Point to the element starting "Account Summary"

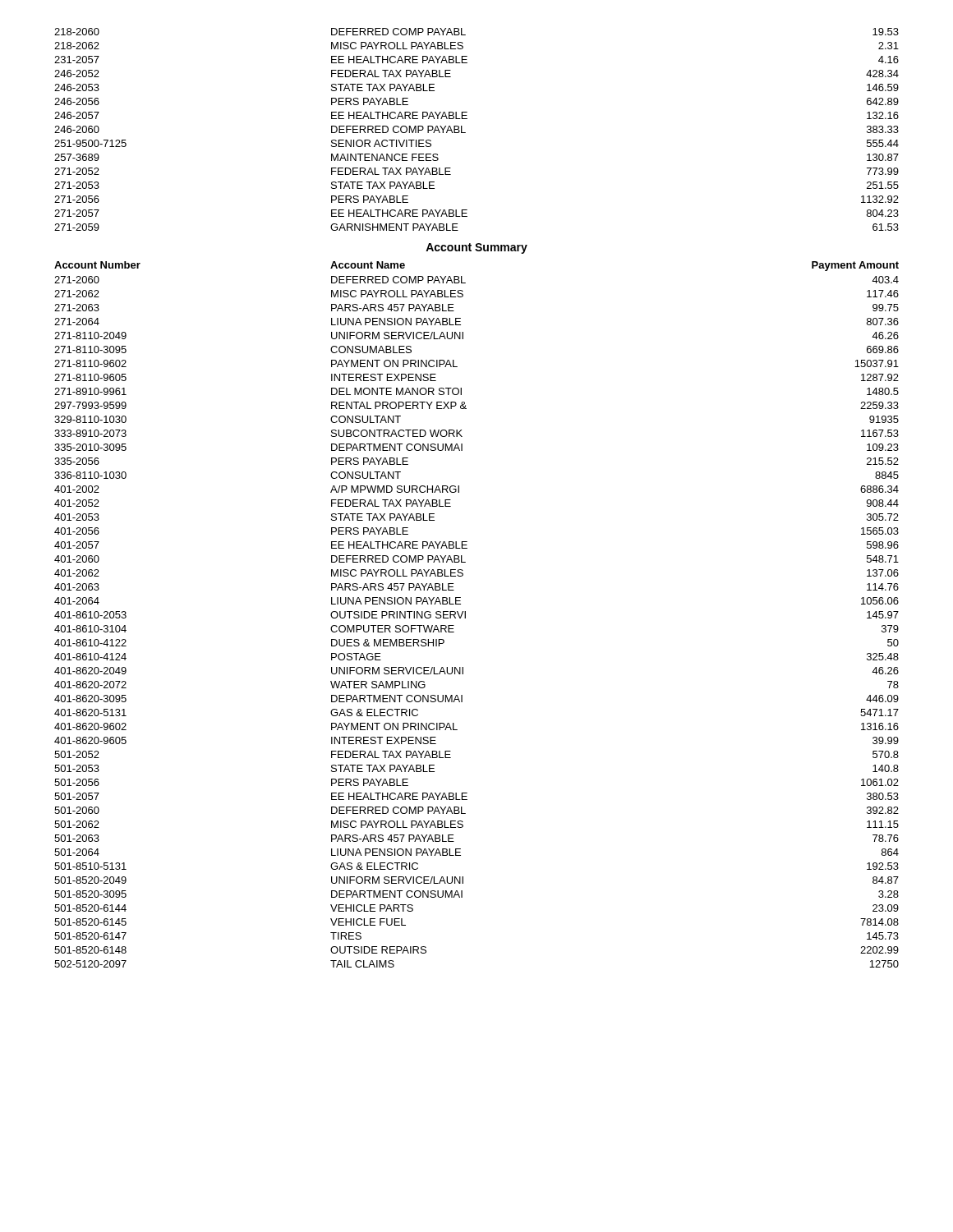click(x=476, y=247)
